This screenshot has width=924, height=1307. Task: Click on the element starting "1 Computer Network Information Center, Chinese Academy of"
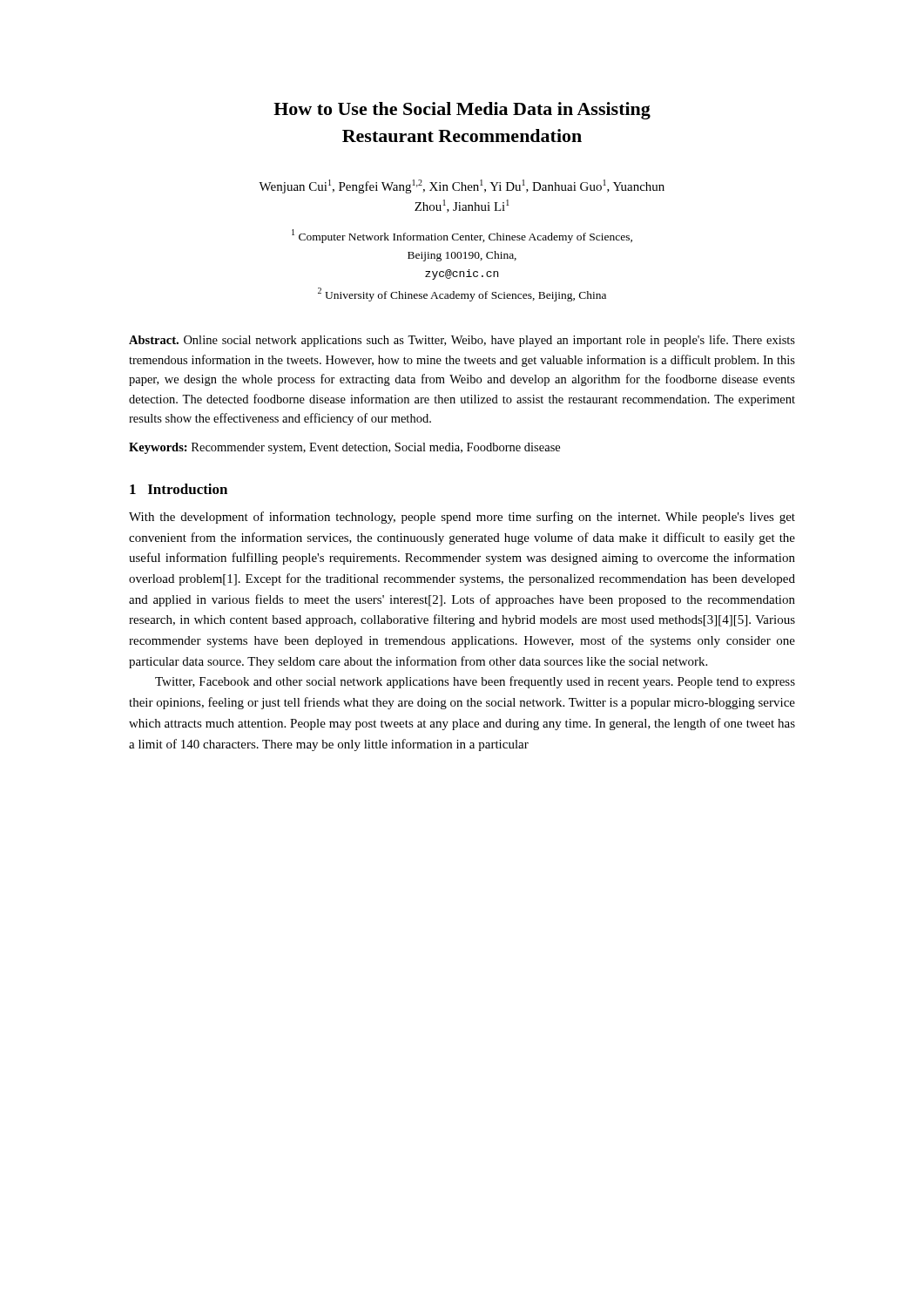coord(462,264)
